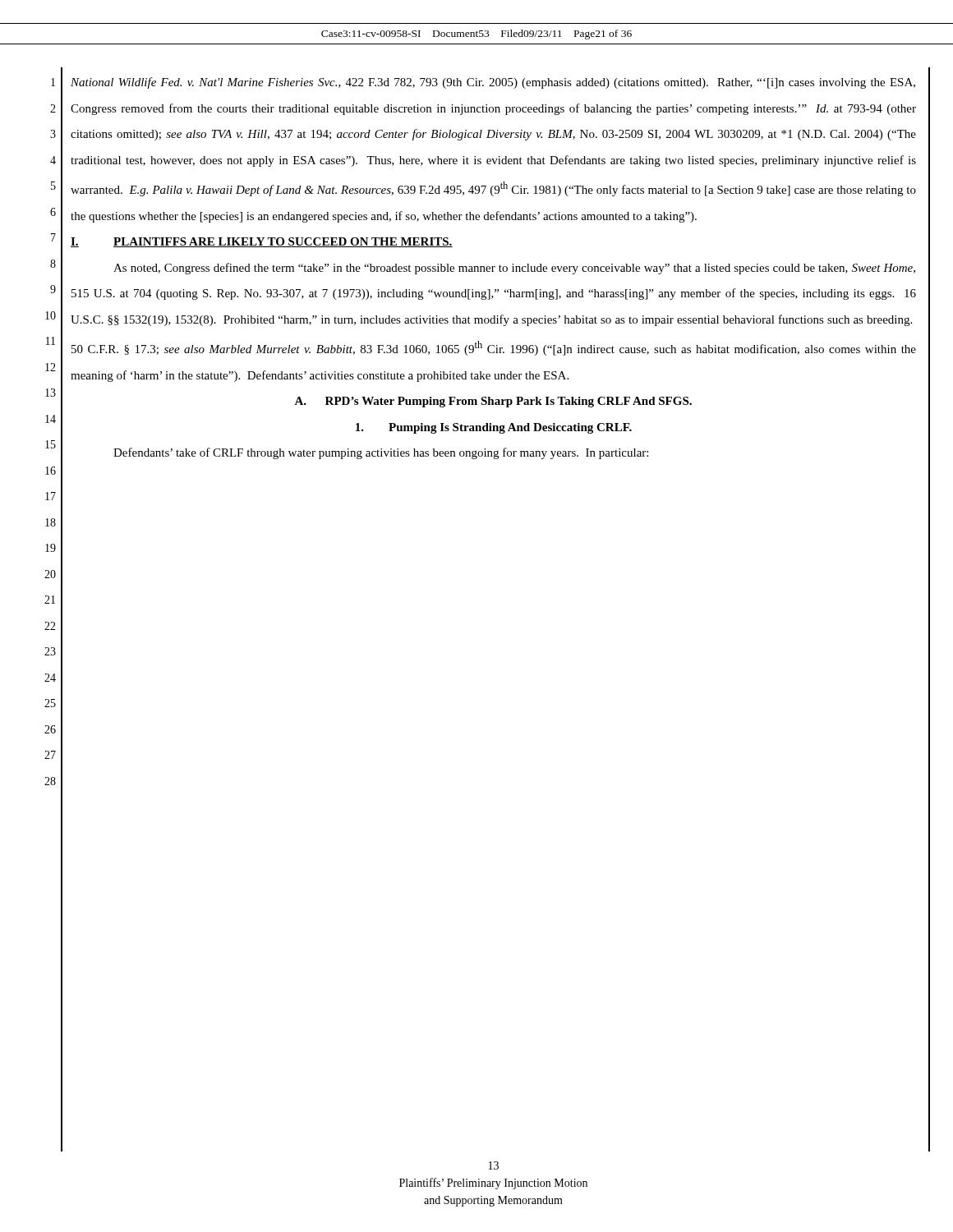Find the region starting "As noted, Congress defined the"
The height and width of the screenshot is (1232, 953).
tap(493, 322)
